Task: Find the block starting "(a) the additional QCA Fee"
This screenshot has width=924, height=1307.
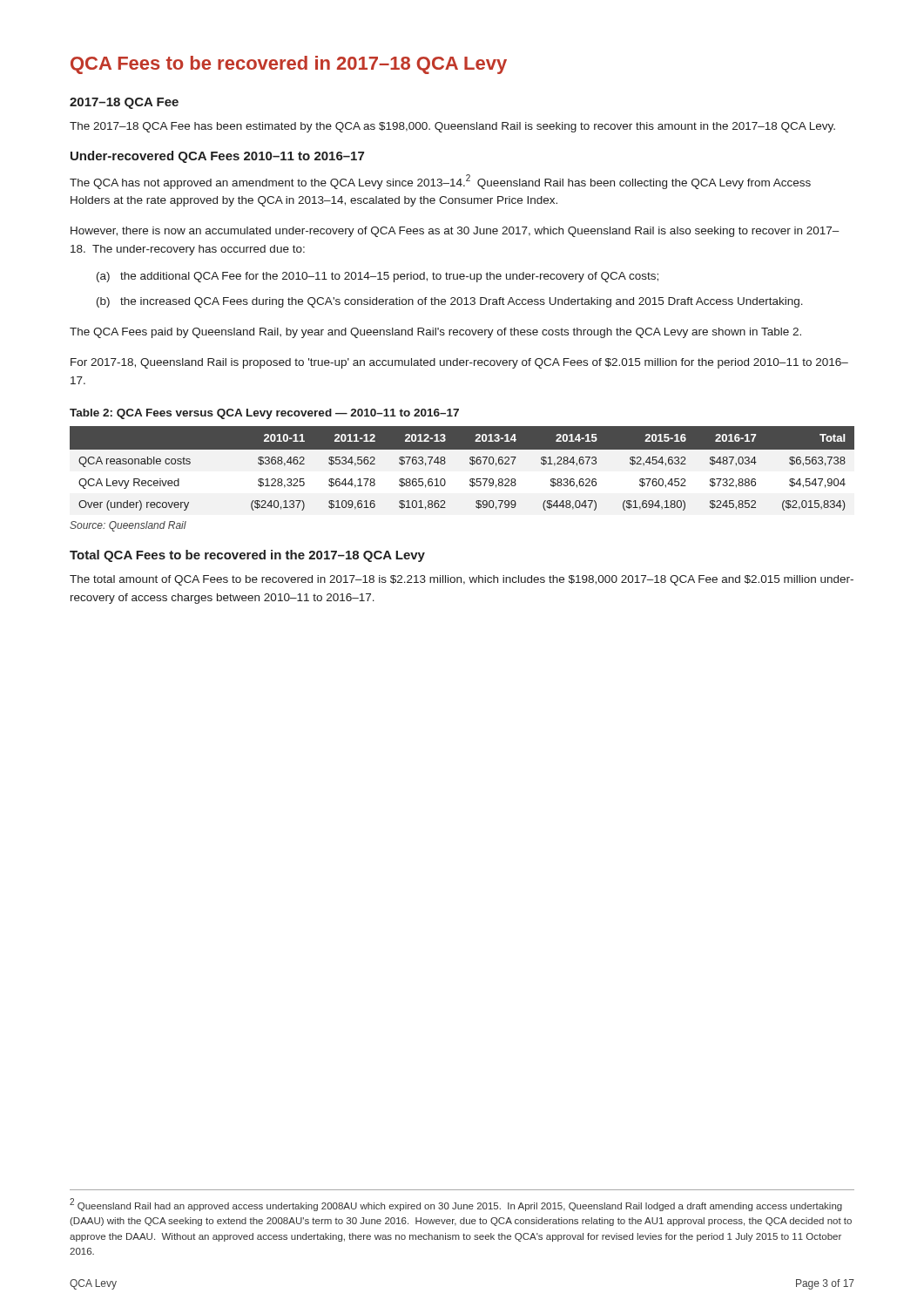Action: click(378, 277)
